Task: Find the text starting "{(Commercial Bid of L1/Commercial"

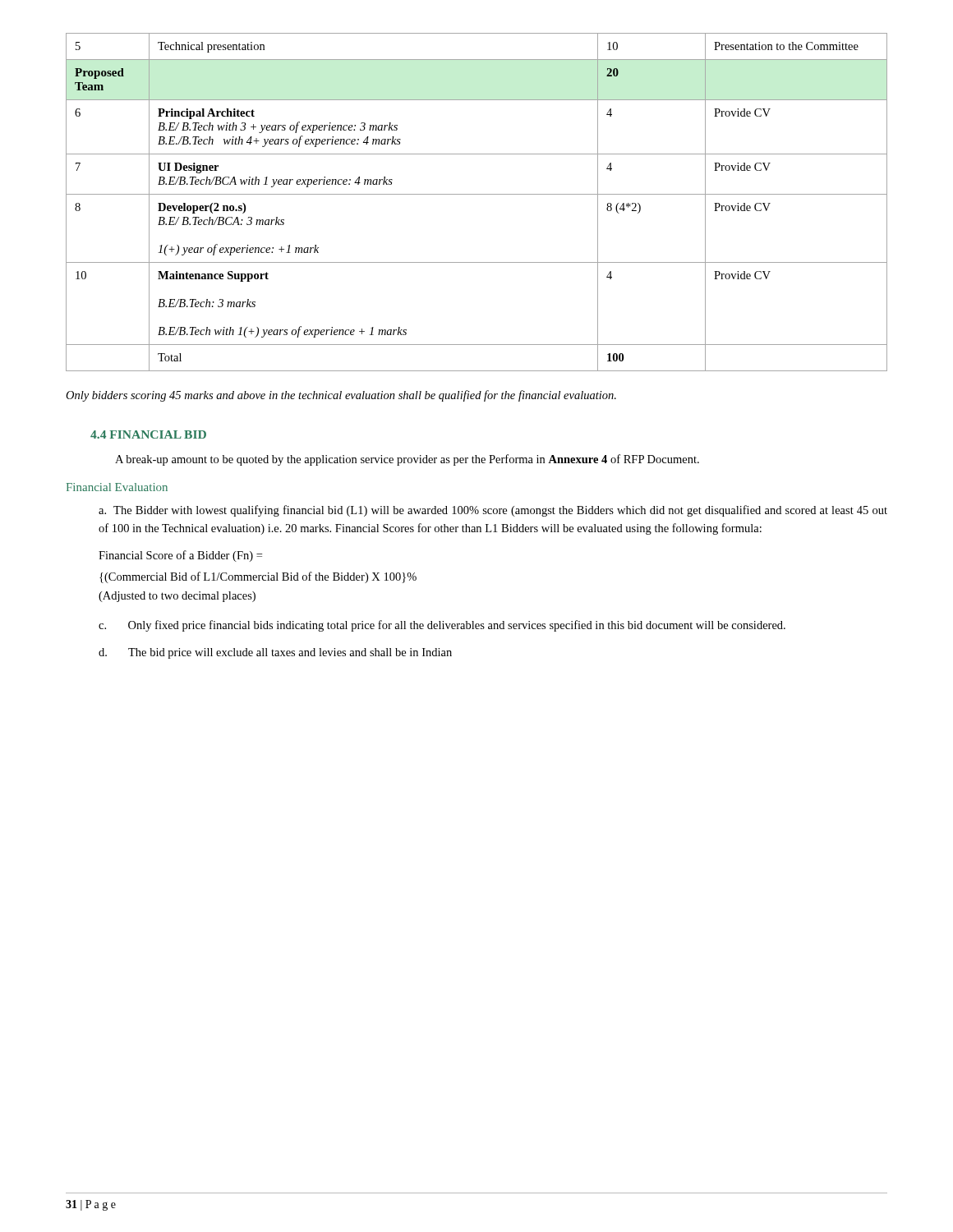Action: 258,577
